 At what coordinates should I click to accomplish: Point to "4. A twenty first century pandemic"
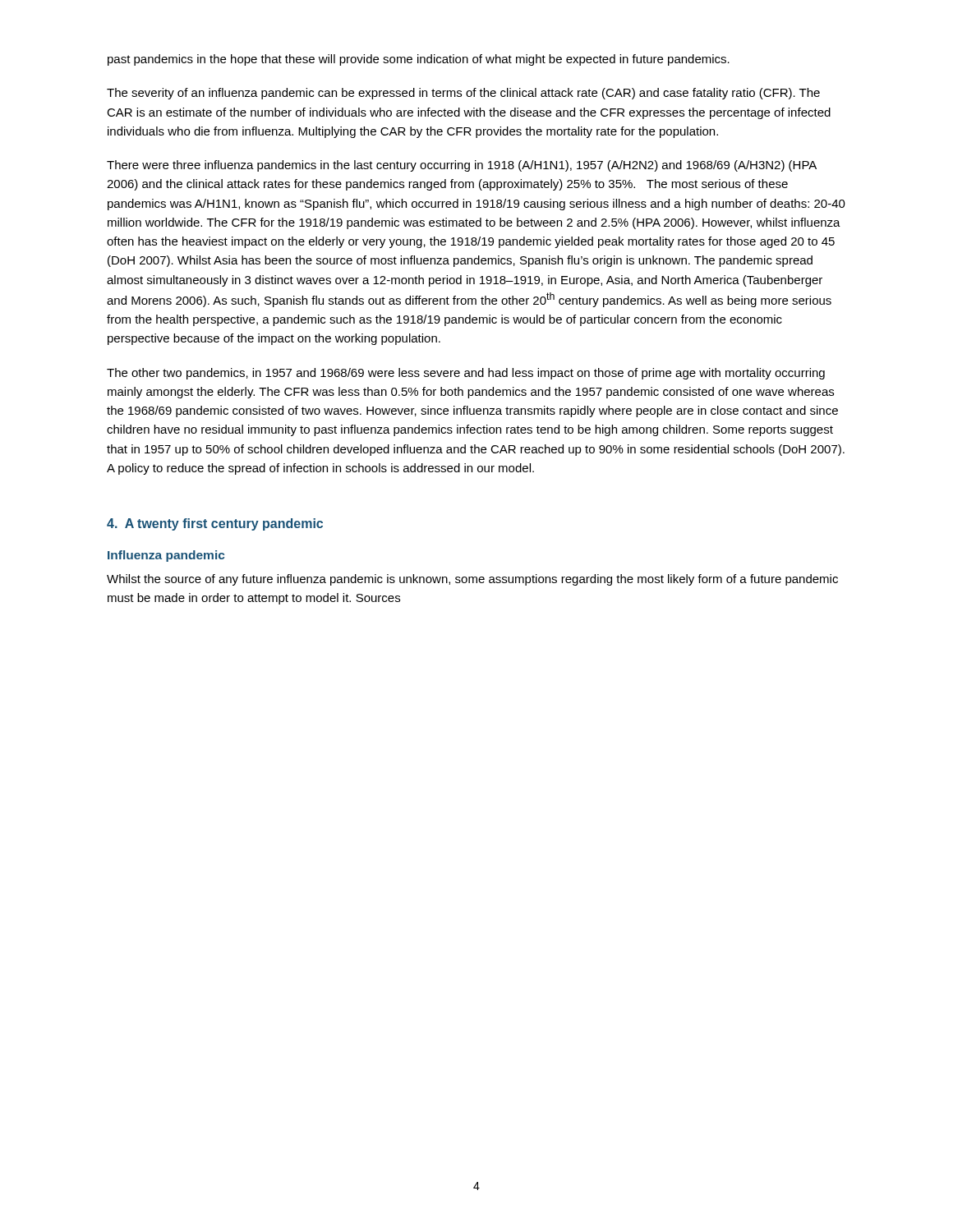[x=215, y=524]
